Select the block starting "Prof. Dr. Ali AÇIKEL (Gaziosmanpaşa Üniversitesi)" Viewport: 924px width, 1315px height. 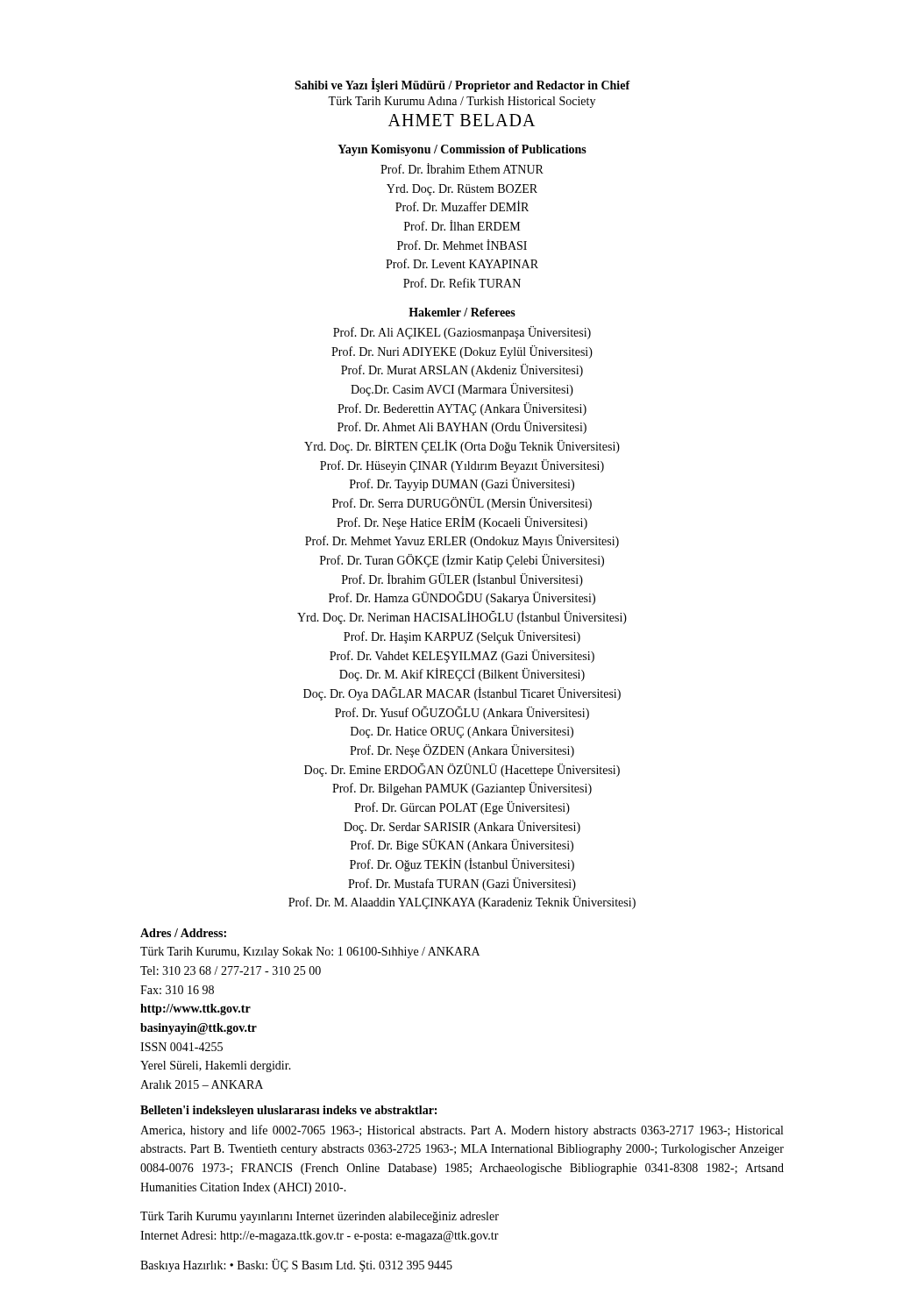pos(462,618)
